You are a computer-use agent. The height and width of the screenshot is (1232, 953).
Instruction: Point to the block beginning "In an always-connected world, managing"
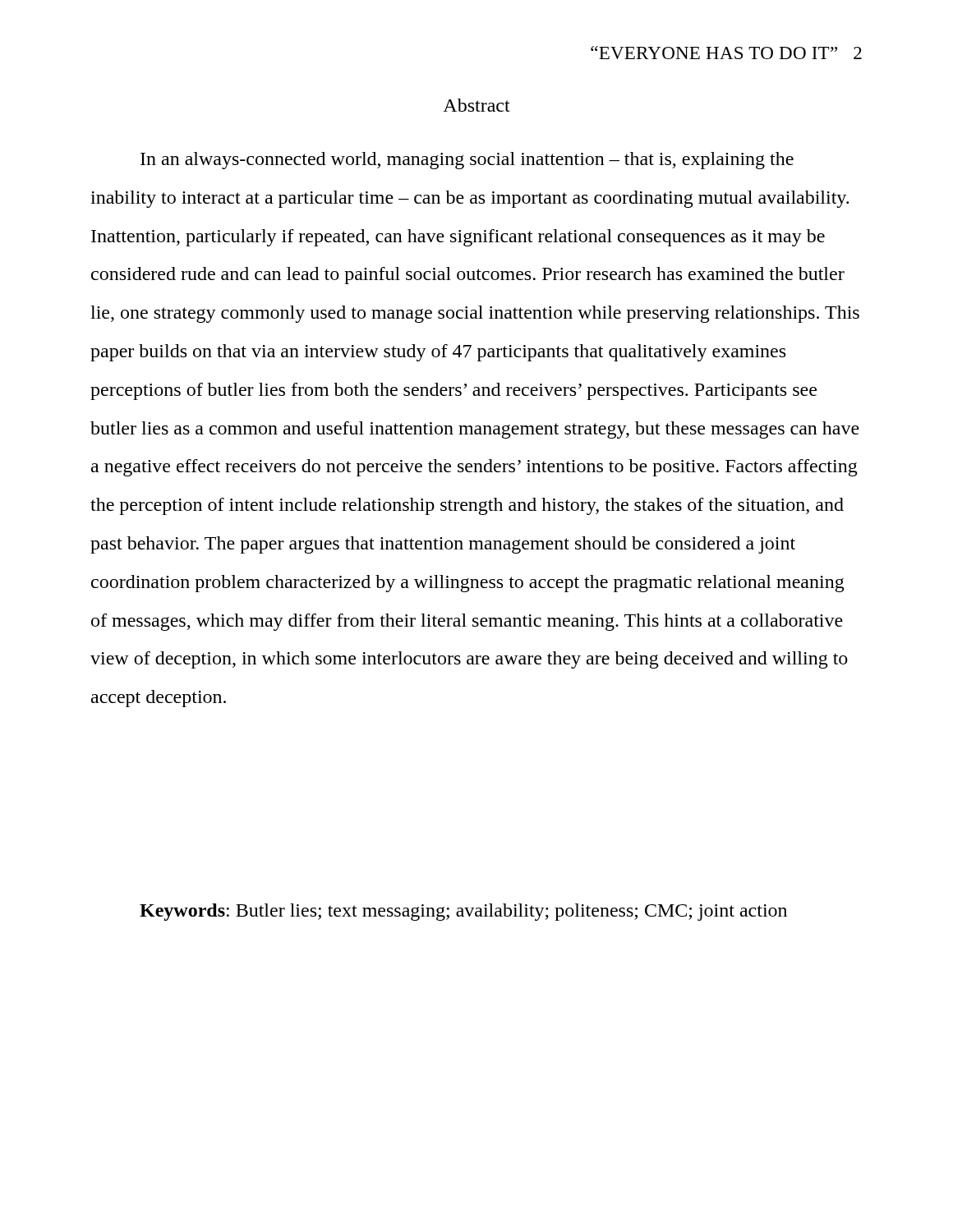click(476, 428)
